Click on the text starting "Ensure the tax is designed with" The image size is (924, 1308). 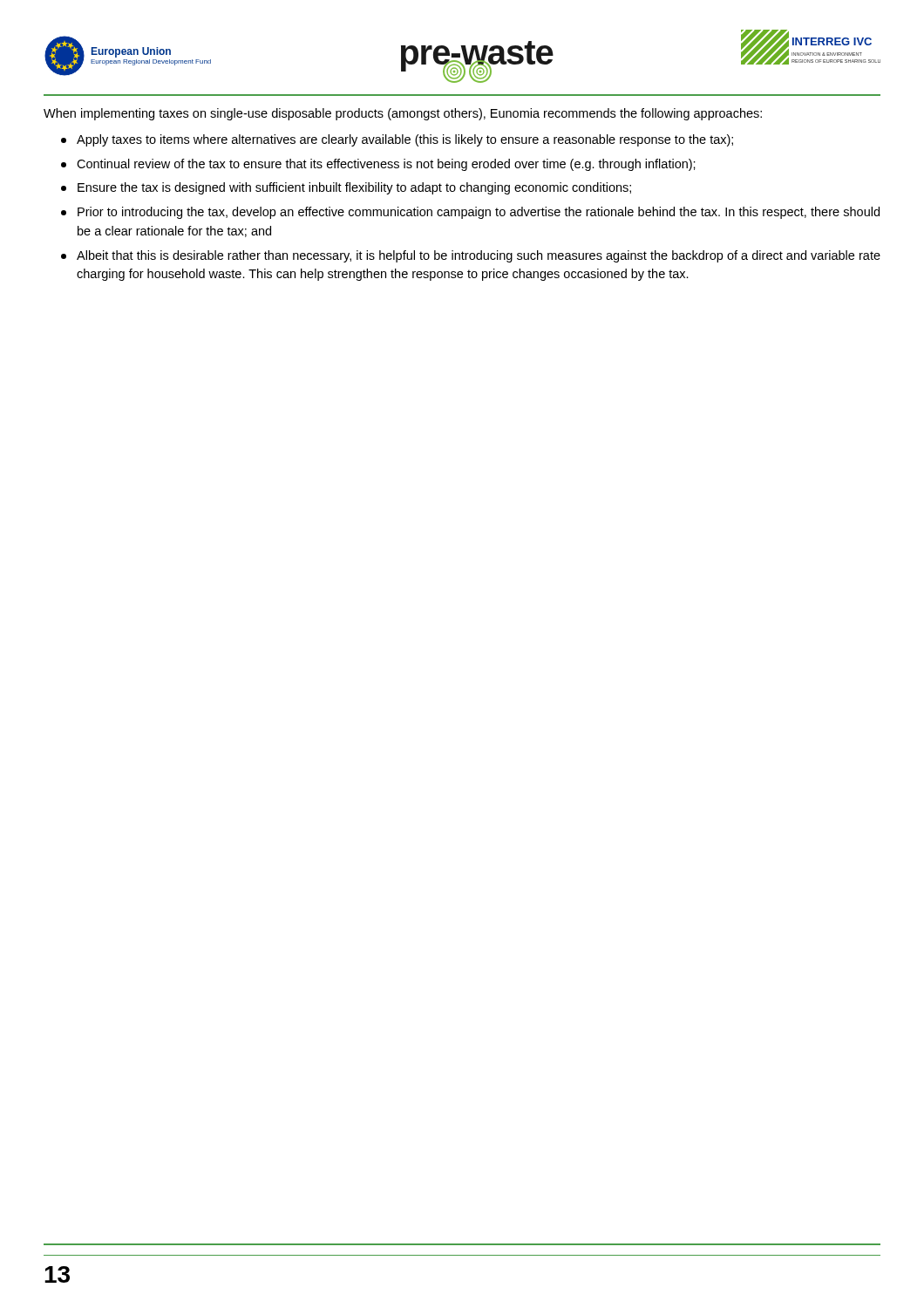coord(471,188)
